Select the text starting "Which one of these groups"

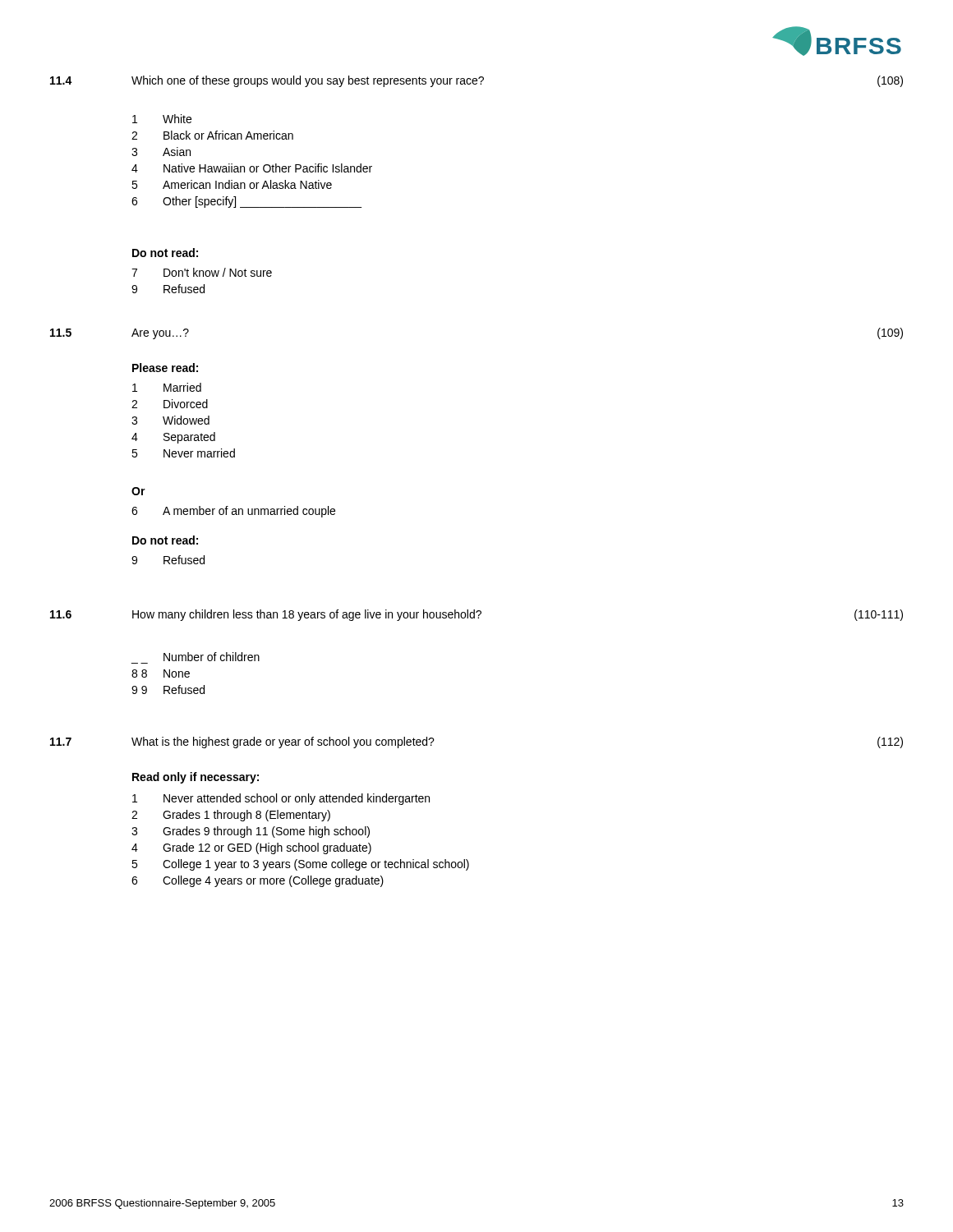click(x=308, y=81)
